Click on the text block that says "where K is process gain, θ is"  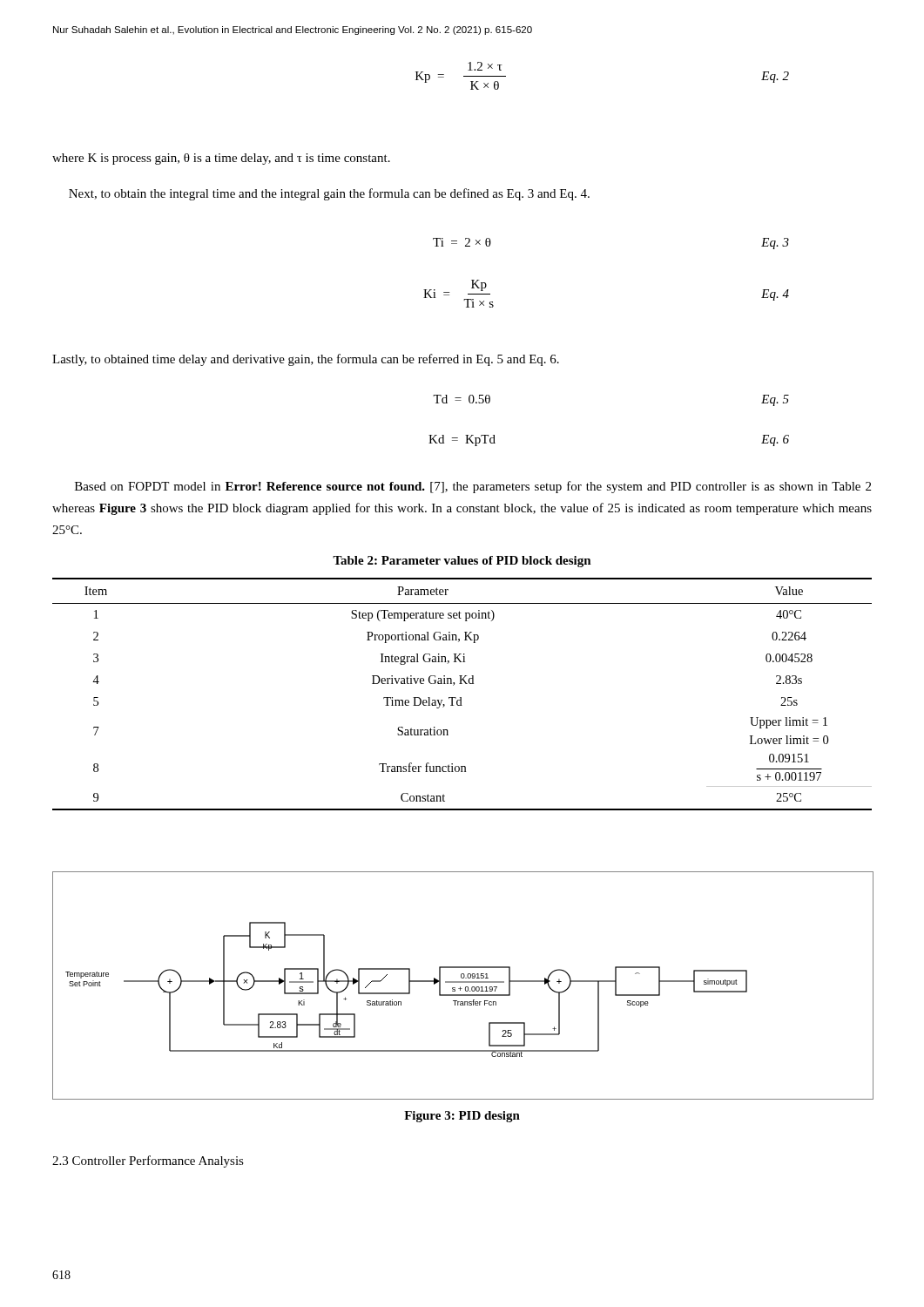(x=221, y=158)
